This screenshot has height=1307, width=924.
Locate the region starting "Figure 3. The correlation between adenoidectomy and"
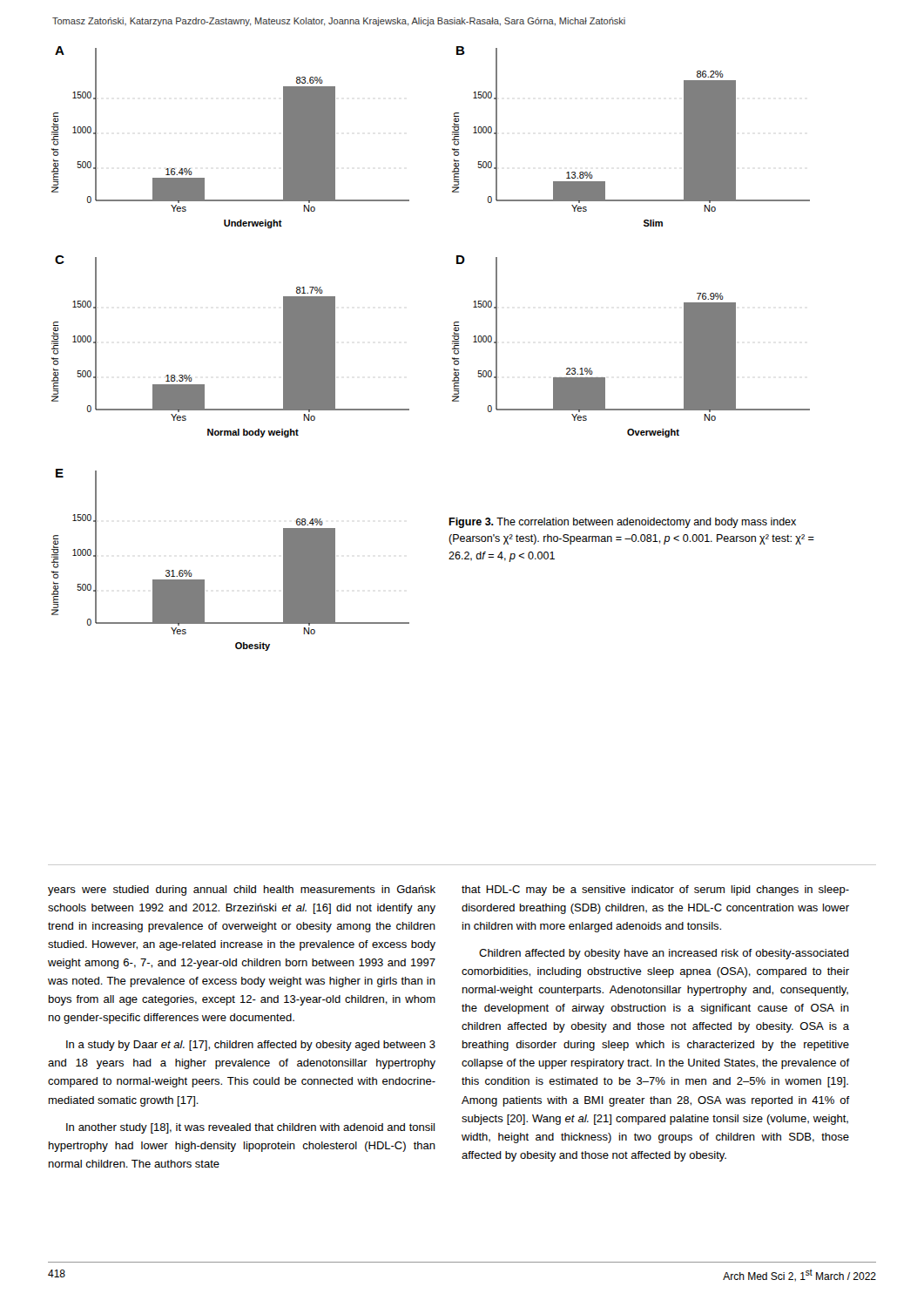(631, 539)
